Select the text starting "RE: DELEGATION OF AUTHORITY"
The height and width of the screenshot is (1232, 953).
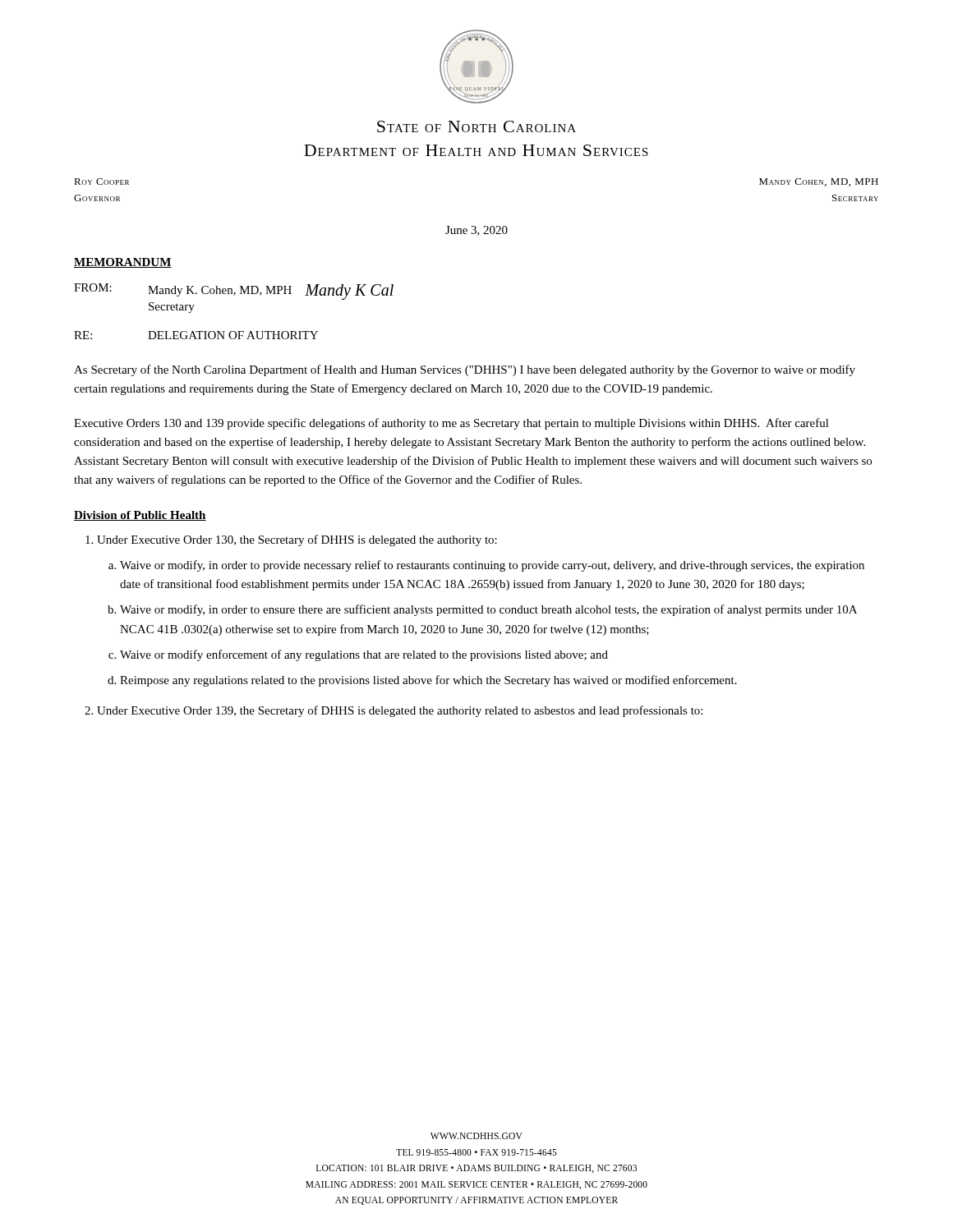tap(196, 336)
